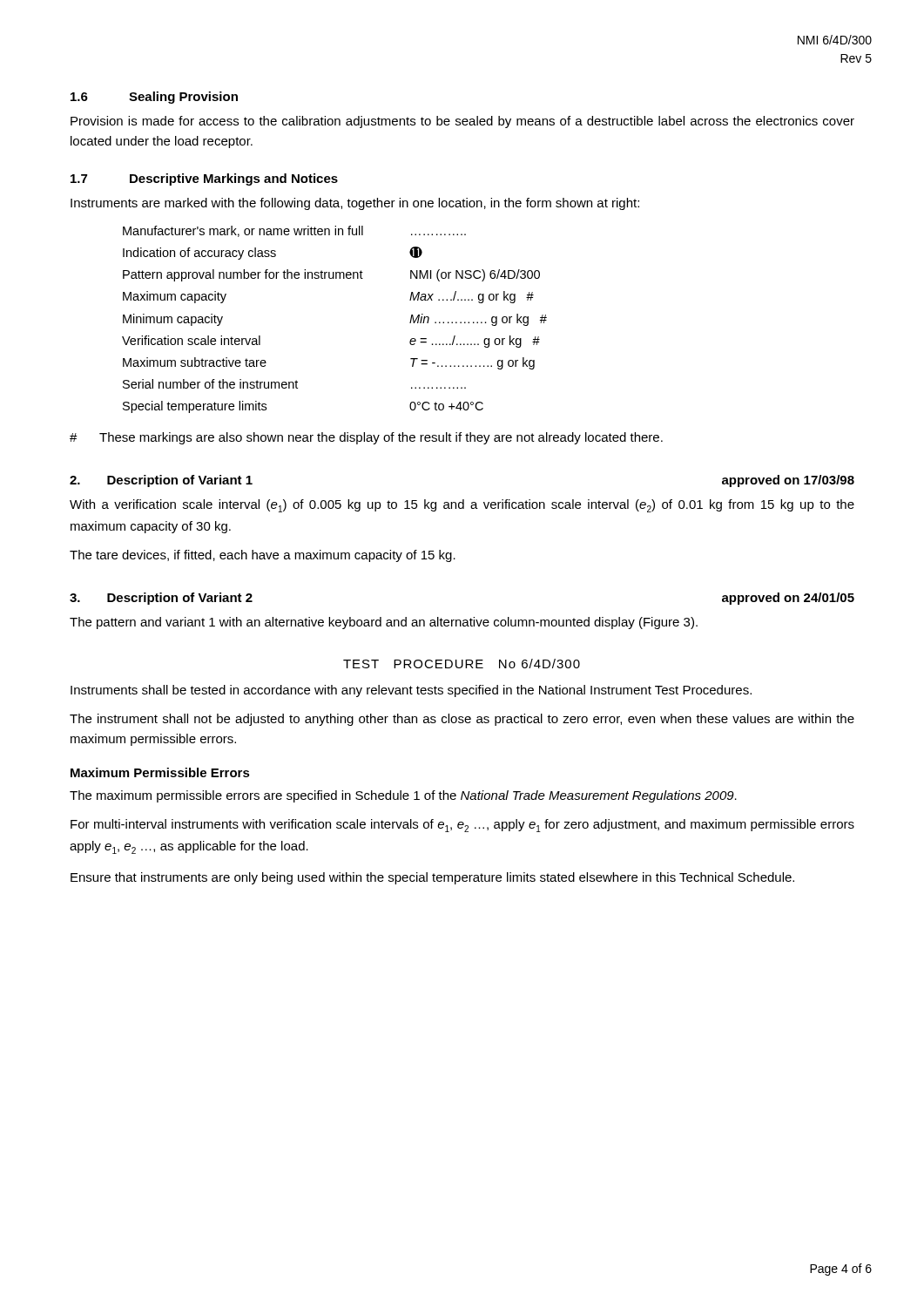Click where it says "Maximum Permissible Errors"
Screen dimensions: 1307x924
(160, 772)
